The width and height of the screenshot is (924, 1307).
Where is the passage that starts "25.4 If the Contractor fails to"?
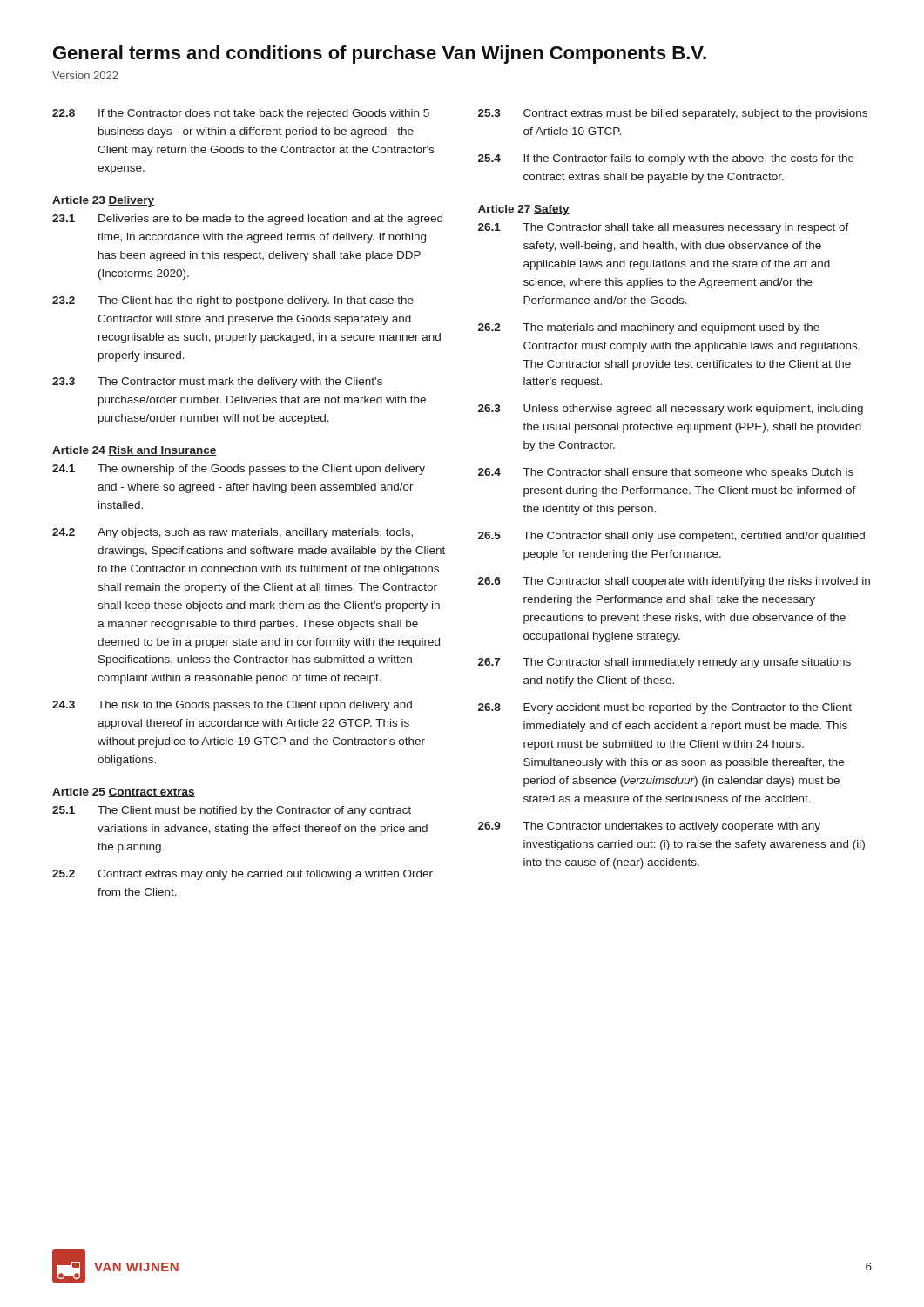point(675,168)
